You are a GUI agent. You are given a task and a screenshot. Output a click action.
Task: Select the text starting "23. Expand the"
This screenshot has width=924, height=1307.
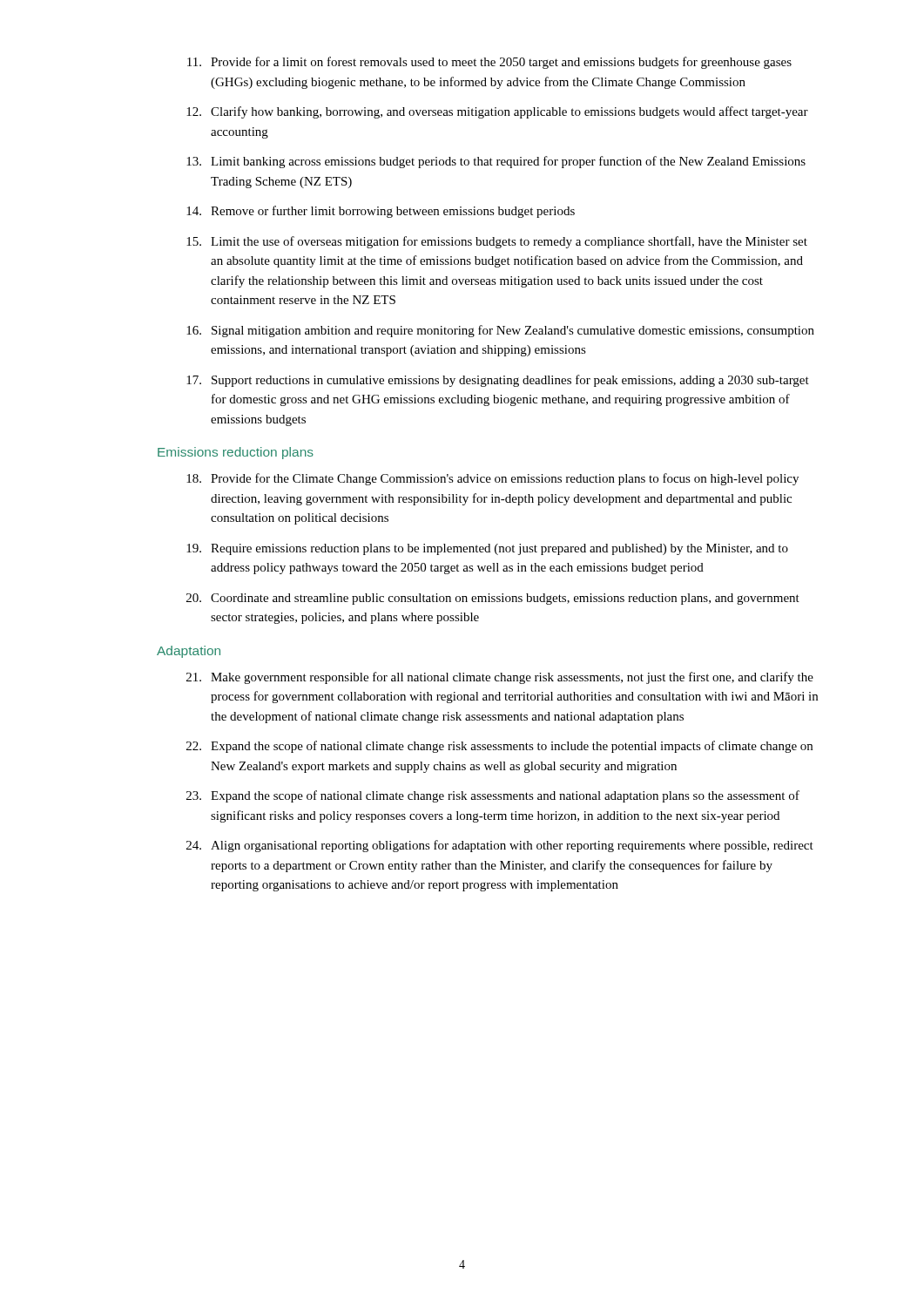[488, 806]
